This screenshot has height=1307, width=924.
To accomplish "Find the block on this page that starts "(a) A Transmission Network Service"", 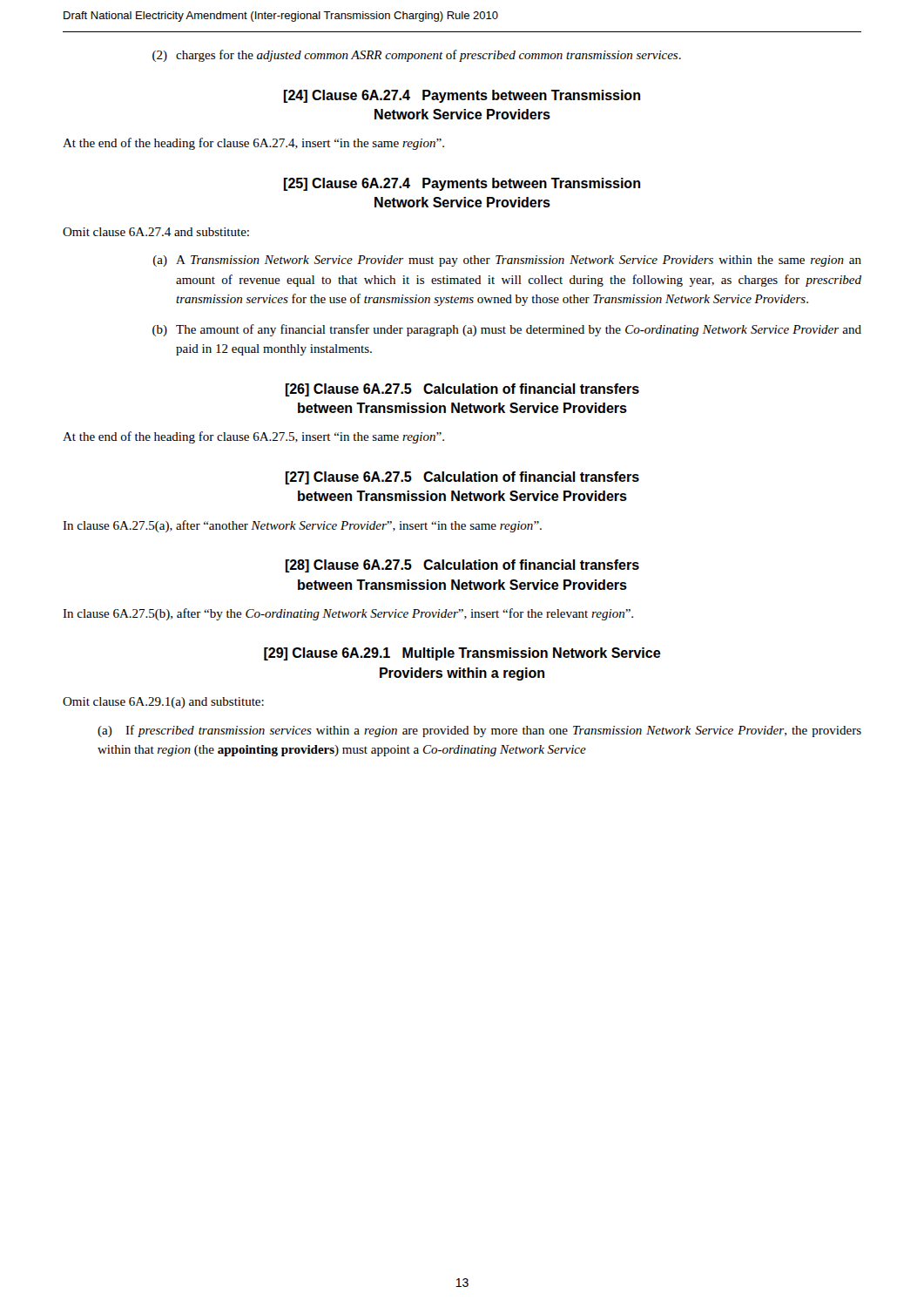I will pyautogui.click(x=507, y=280).
